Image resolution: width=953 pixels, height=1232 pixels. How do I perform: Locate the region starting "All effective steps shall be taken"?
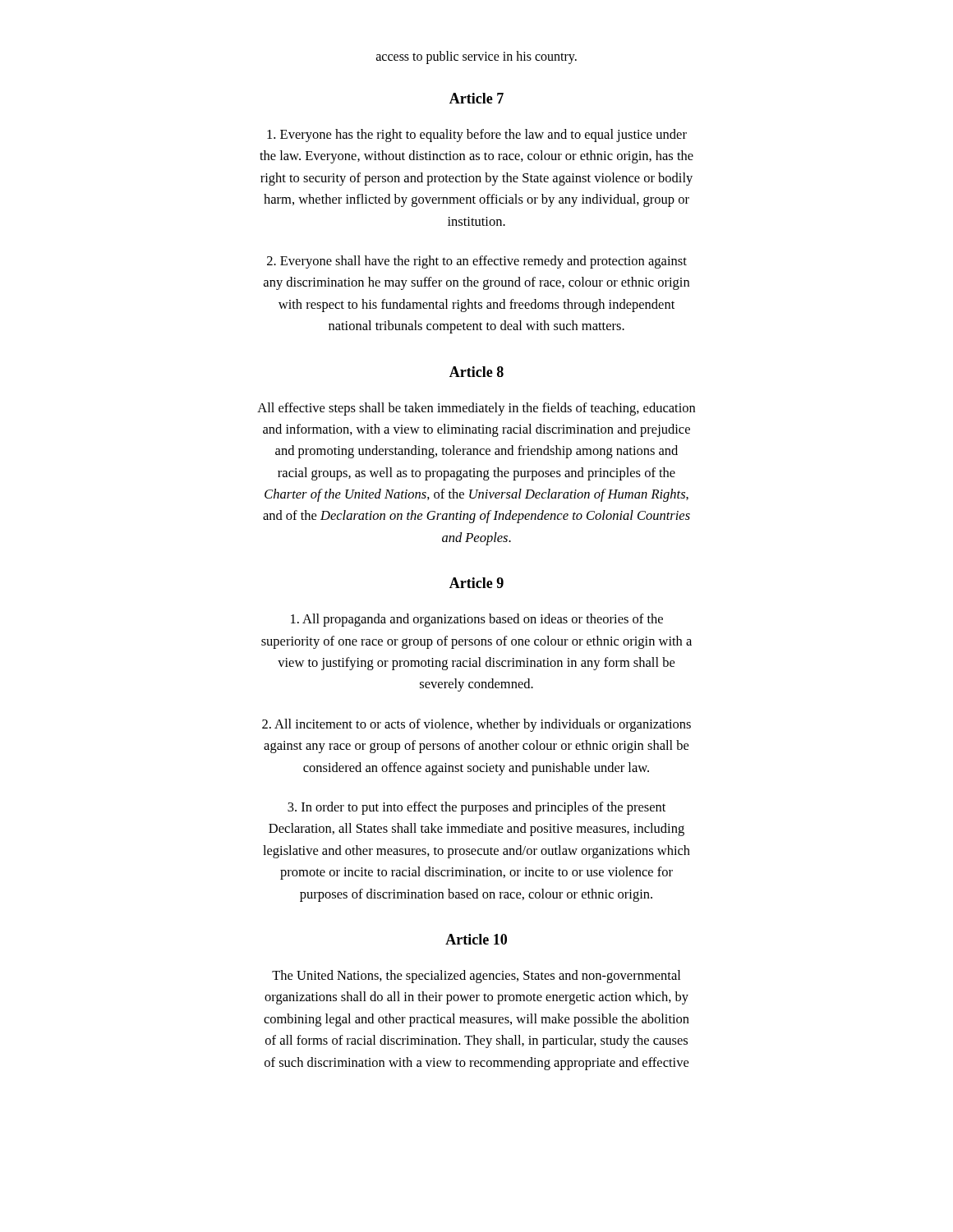[x=476, y=472]
